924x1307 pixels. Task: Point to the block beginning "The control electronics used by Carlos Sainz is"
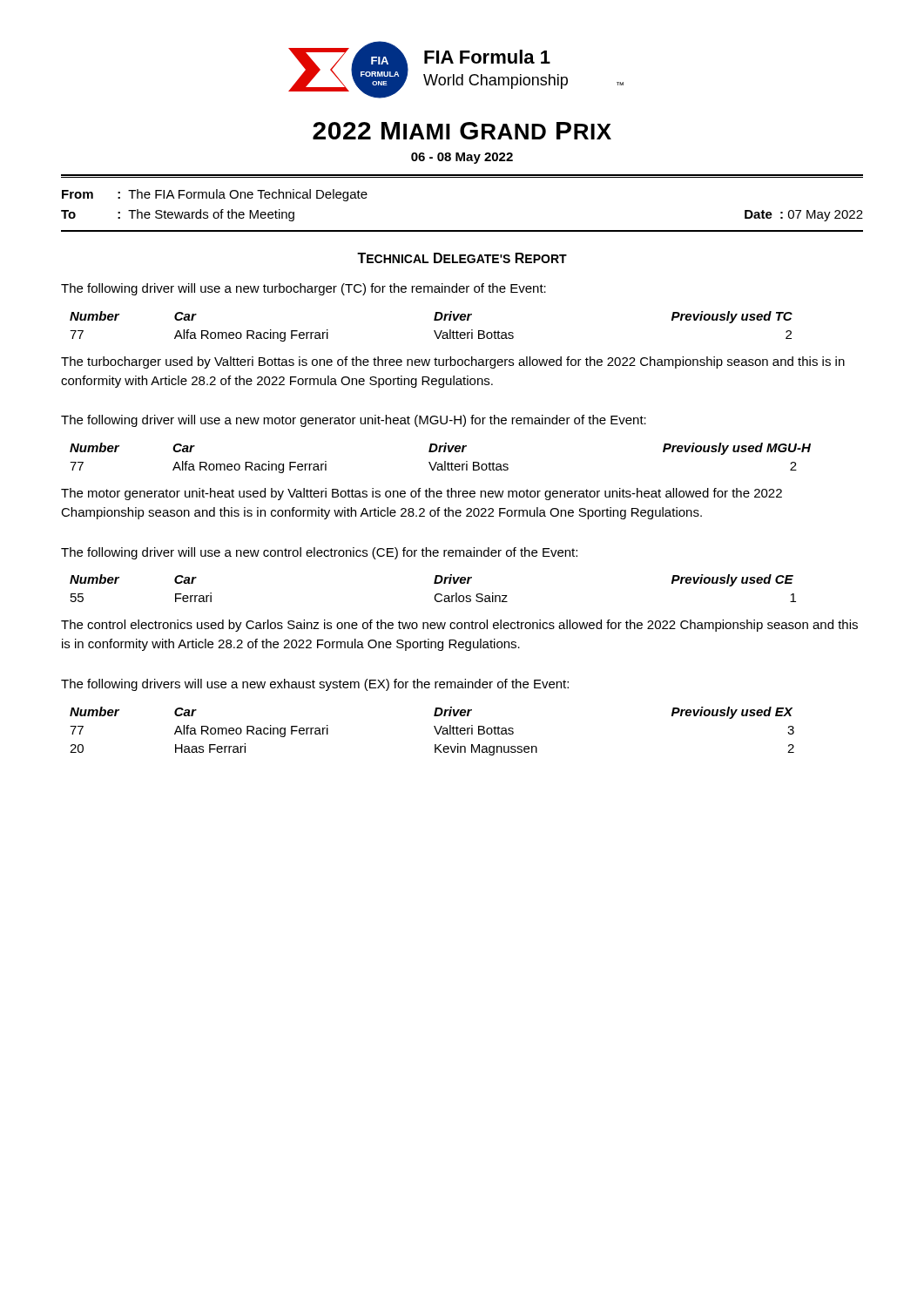(x=460, y=634)
